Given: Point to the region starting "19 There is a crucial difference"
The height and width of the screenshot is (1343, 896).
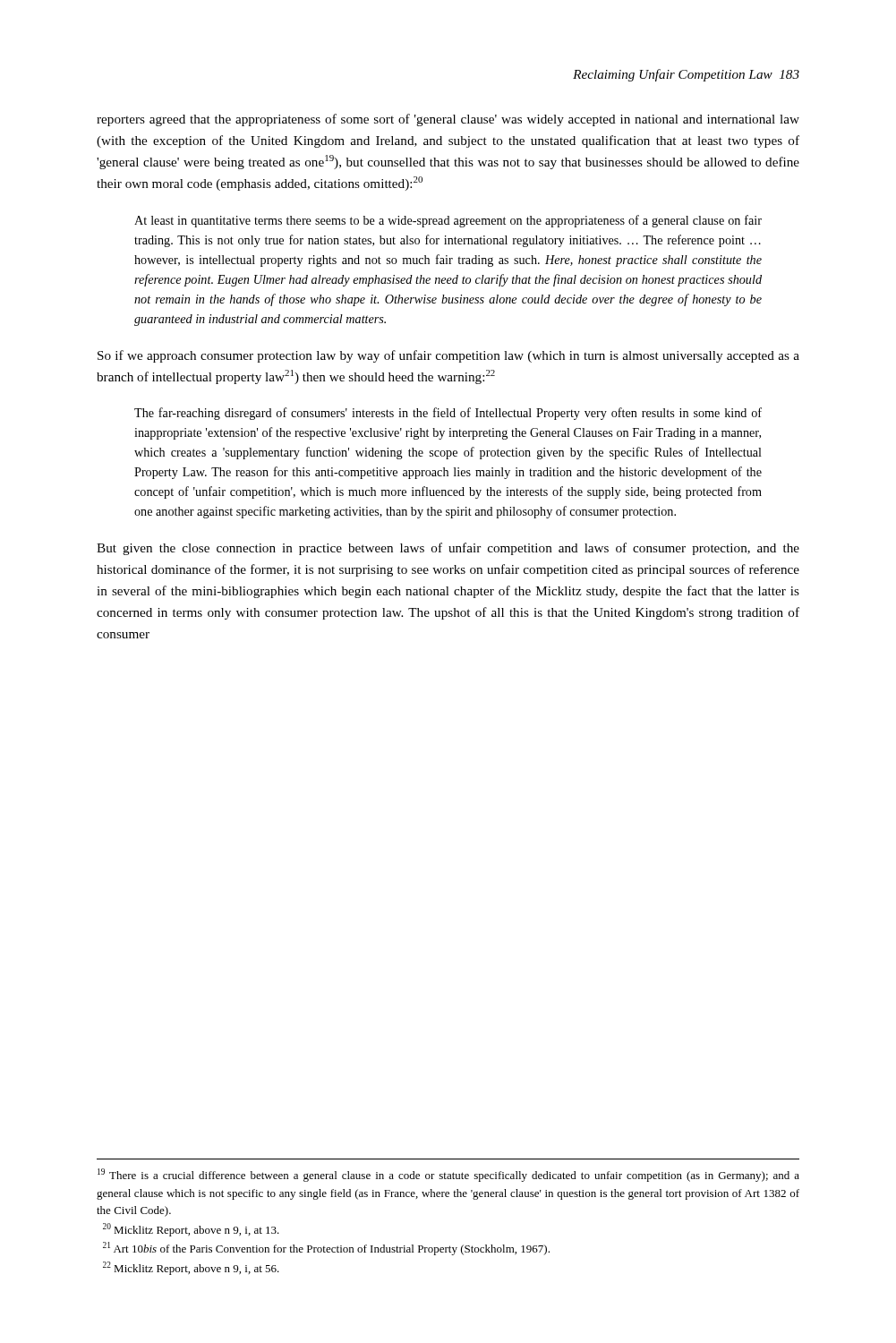Looking at the screenshot, I should click(x=448, y=1192).
